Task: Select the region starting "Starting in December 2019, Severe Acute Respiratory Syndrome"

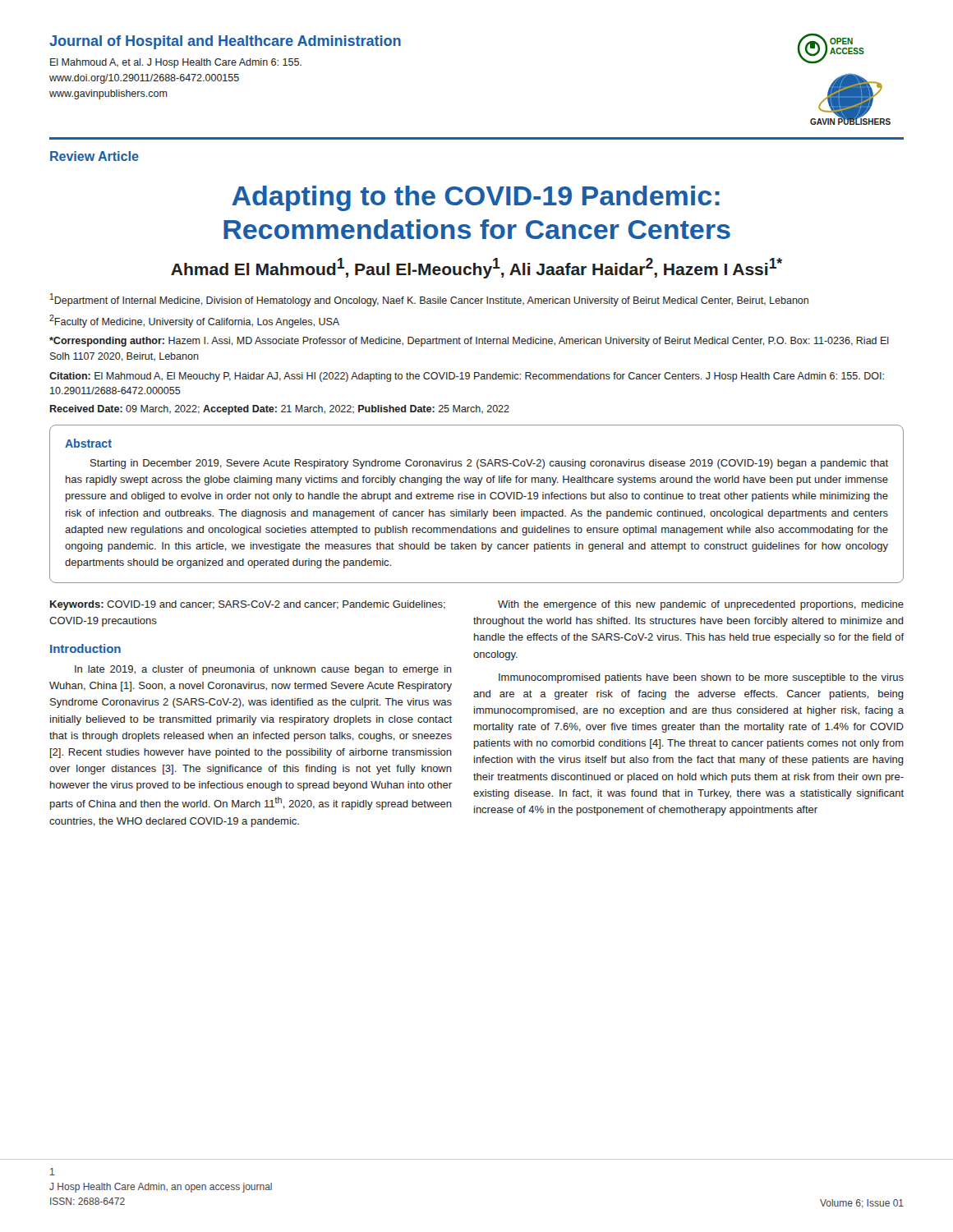Action: coord(476,513)
